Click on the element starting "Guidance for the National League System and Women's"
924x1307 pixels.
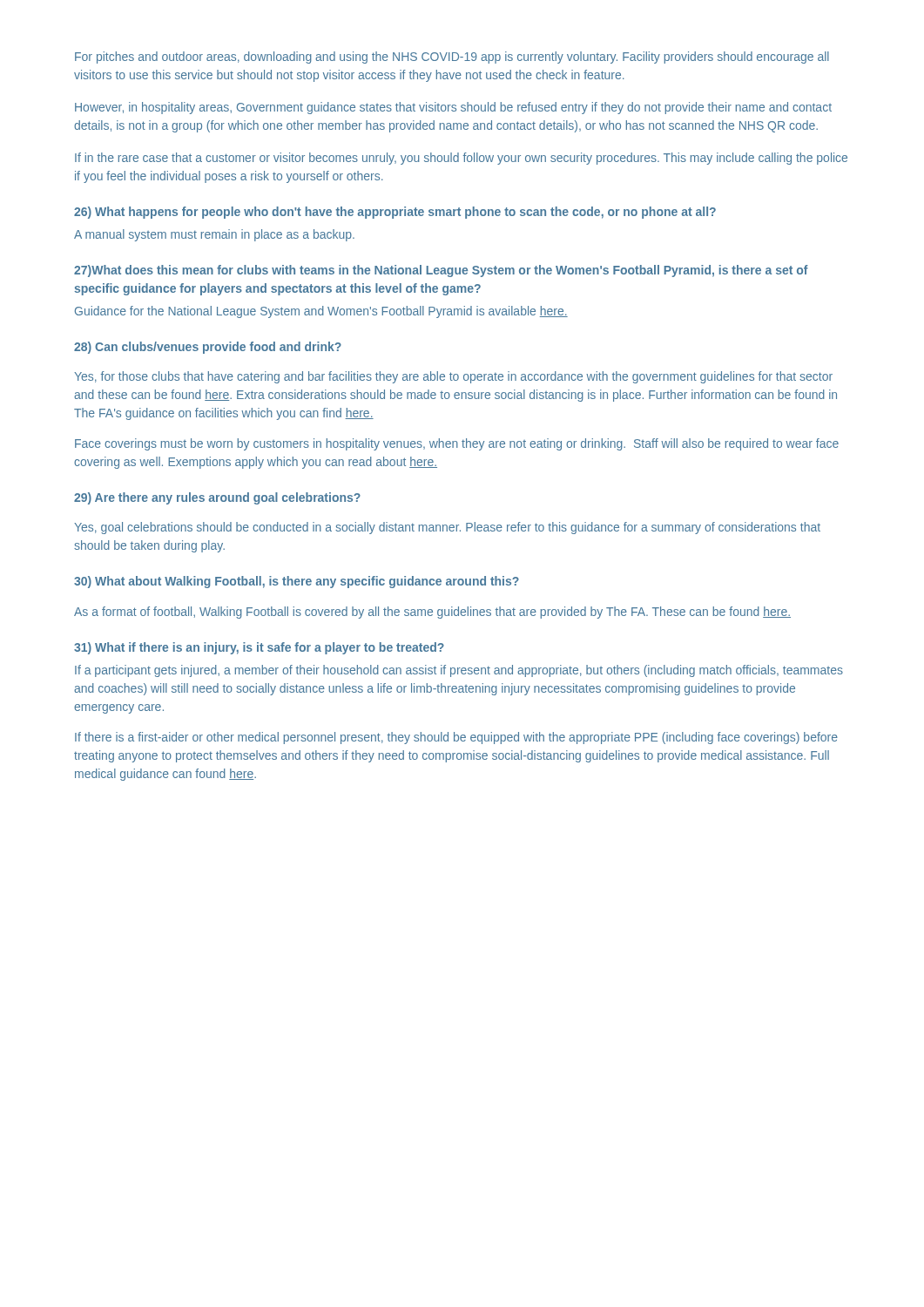click(321, 311)
